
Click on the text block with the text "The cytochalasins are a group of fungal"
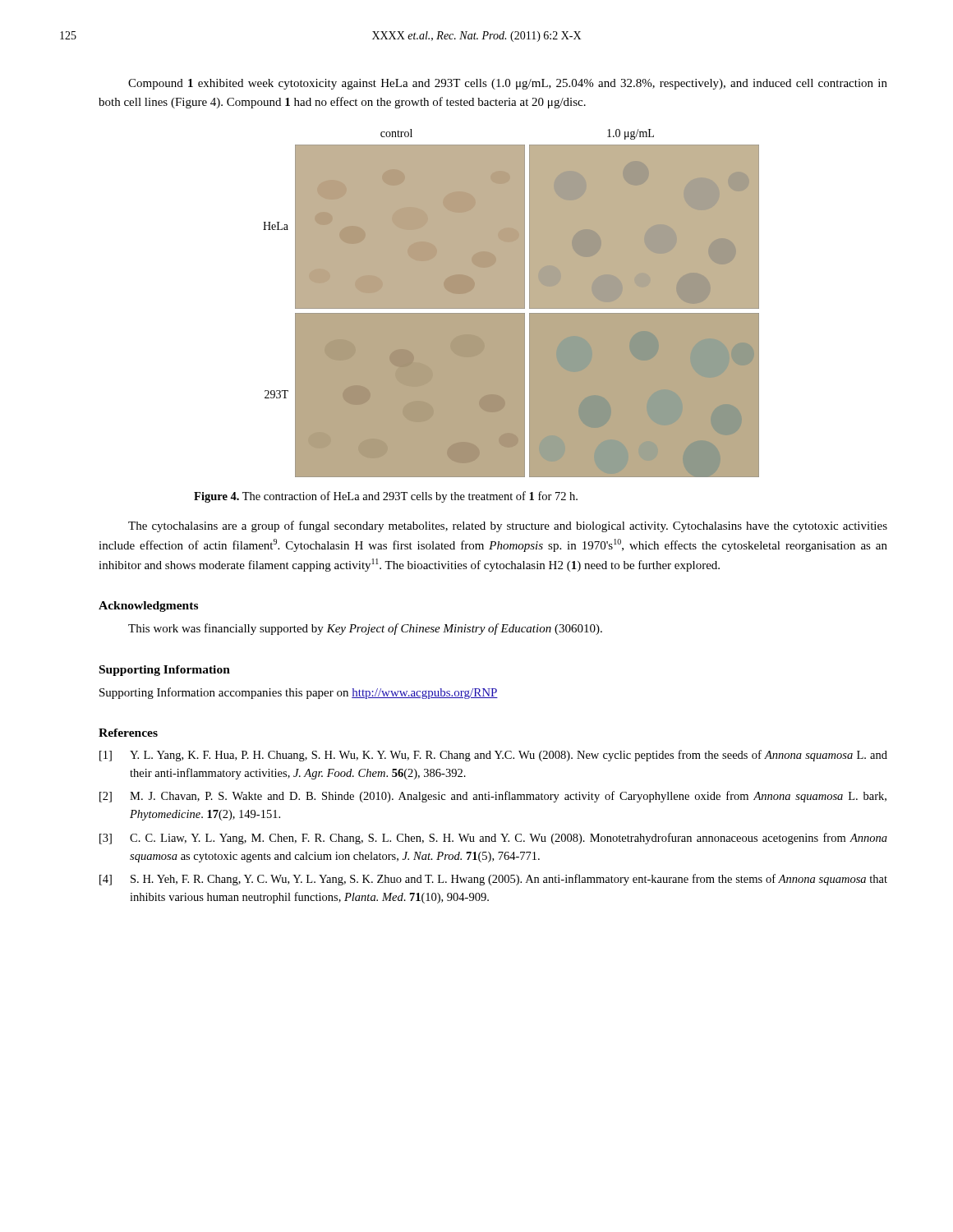click(x=493, y=545)
